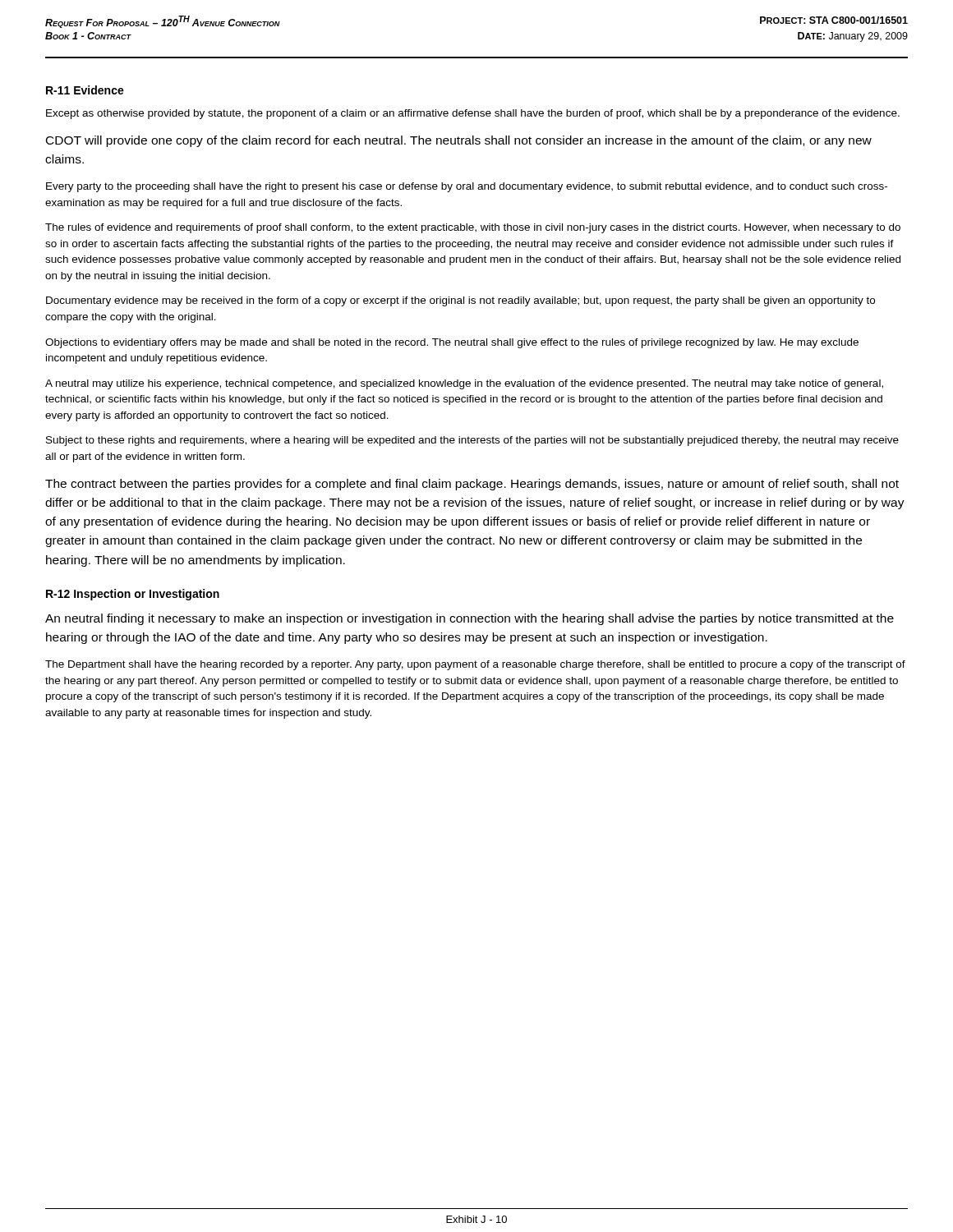This screenshot has height=1232, width=953.
Task: Locate the region starting "A neutral may"
Action: (x=465, y=399)
